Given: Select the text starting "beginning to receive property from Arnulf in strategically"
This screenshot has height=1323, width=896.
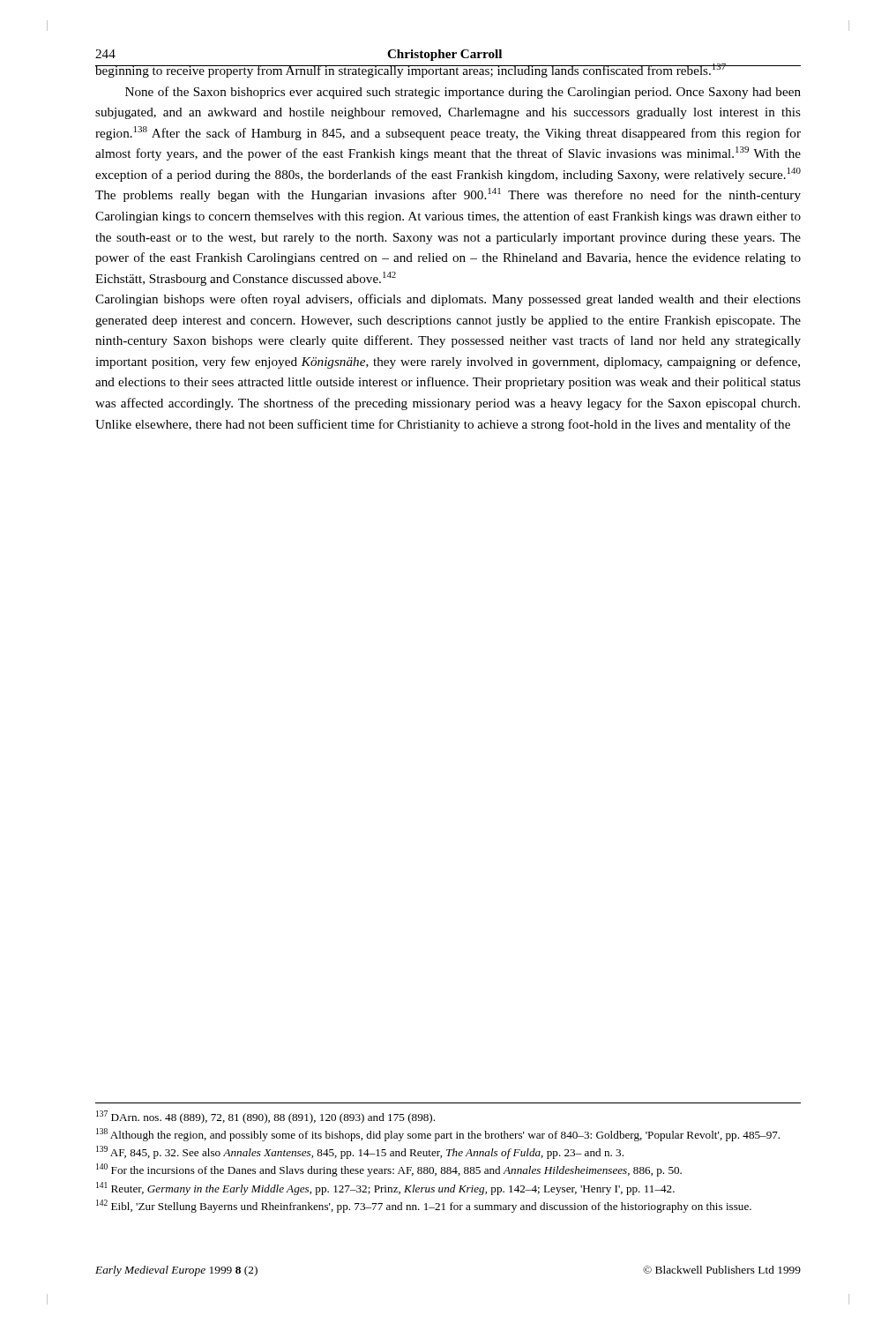Looking at the screenshot, I should (x=448, y=247).
